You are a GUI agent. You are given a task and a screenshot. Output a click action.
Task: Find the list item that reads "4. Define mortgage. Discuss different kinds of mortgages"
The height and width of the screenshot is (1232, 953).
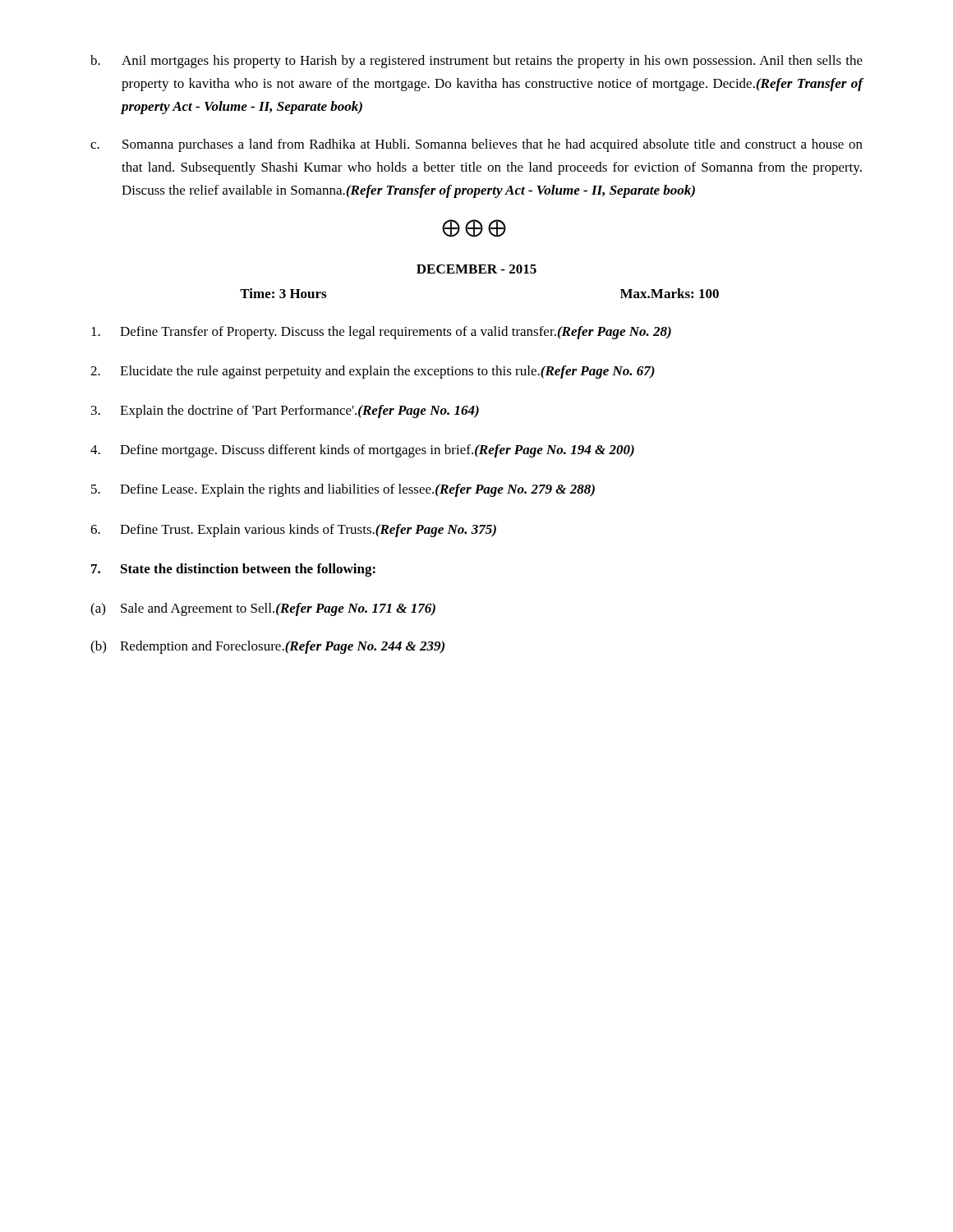coord(476,450)
